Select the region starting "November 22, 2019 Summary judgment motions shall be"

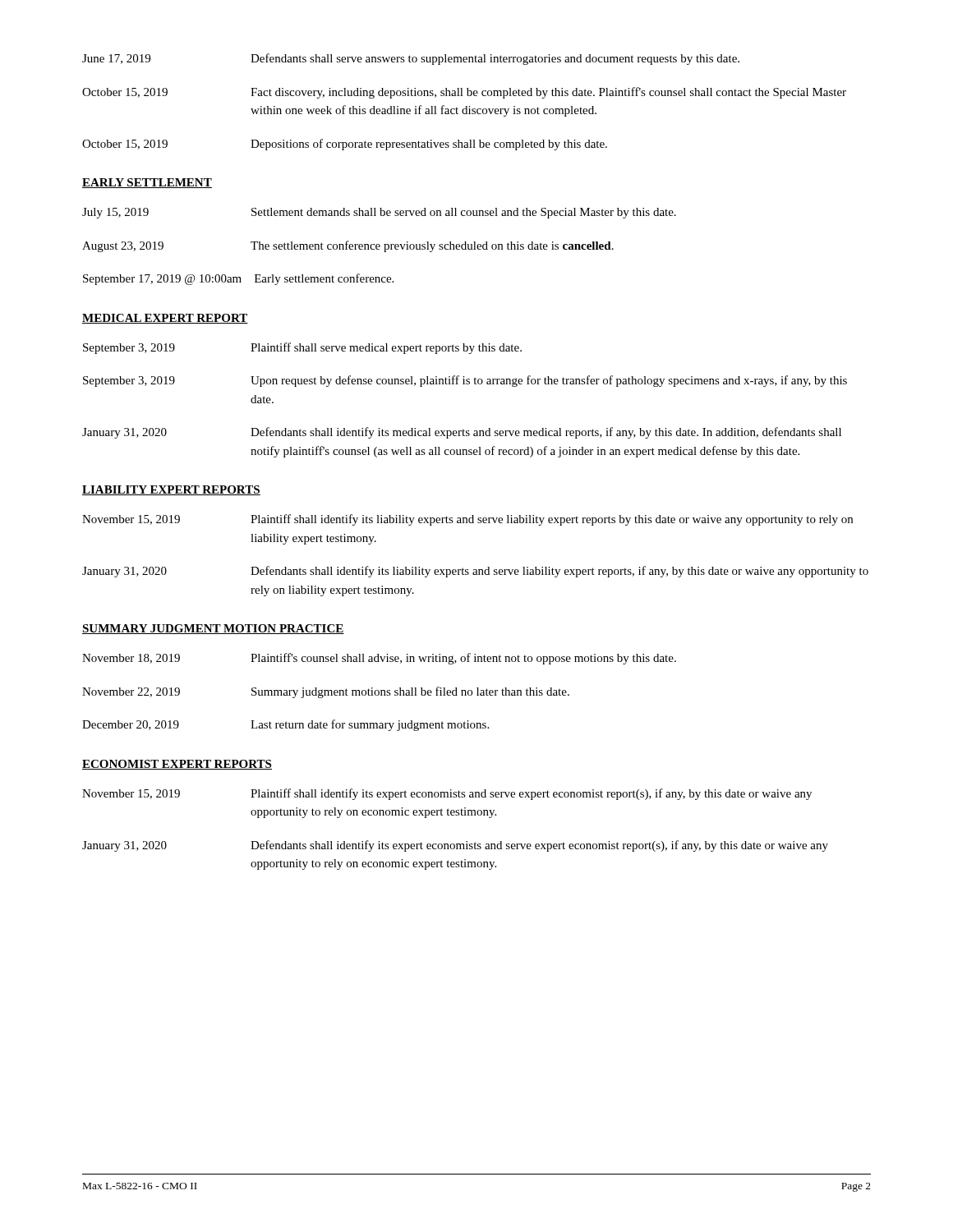(x=476, y=691)
